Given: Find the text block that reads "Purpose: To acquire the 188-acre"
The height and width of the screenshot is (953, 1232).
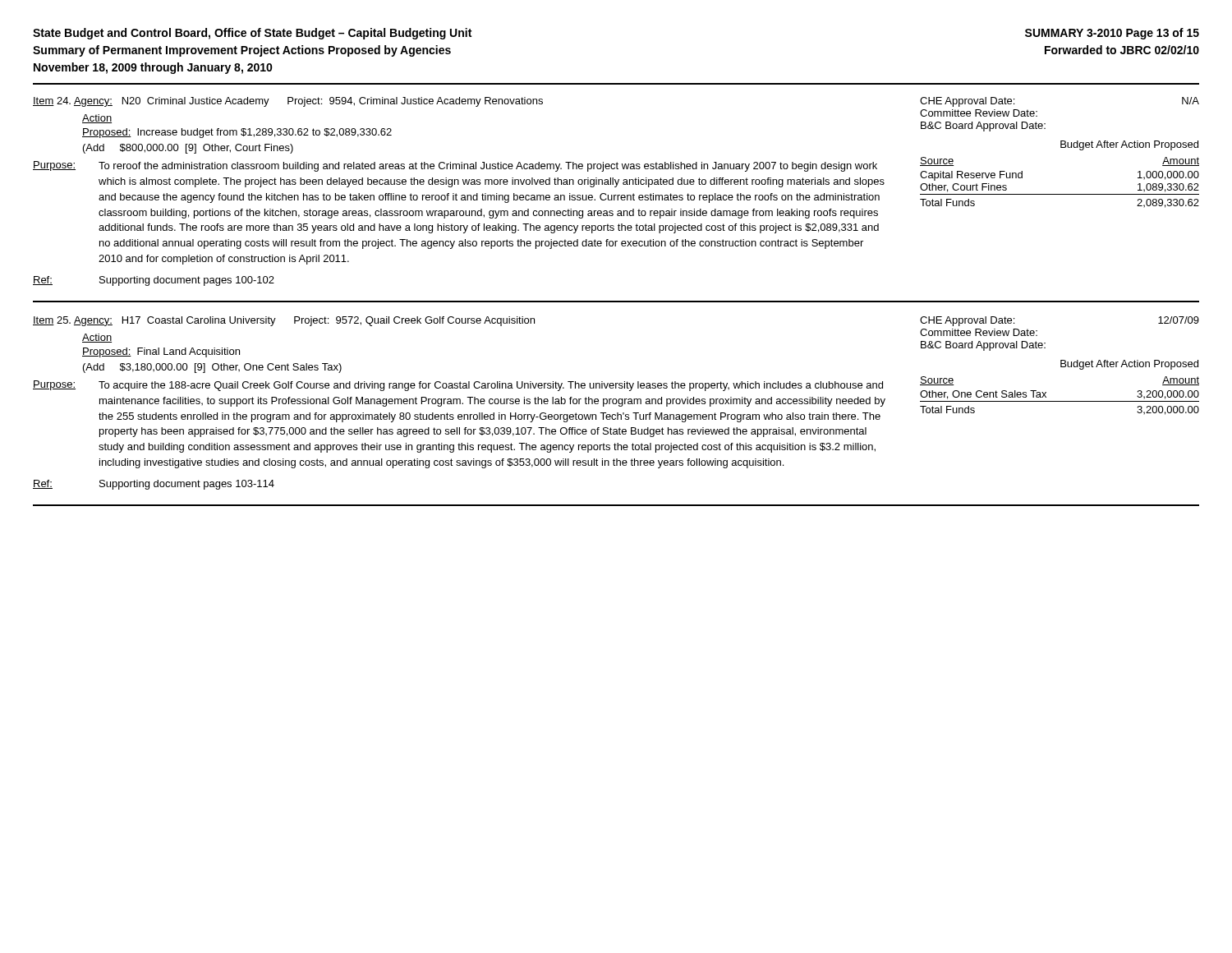Looking at the screenshot, I should [x=460, y=424].
